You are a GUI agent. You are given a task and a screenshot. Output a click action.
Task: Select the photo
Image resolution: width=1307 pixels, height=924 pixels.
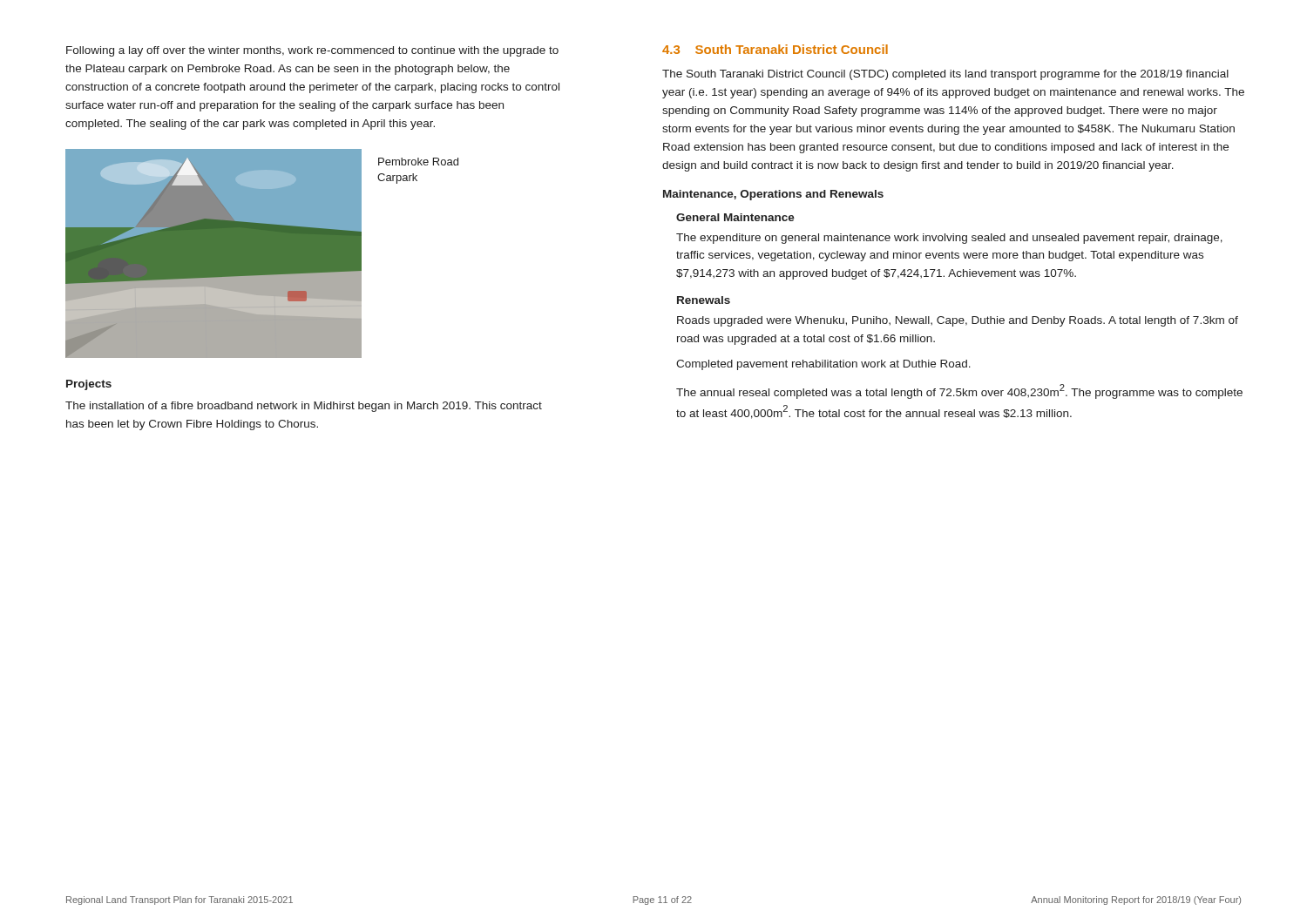(213, 253)
